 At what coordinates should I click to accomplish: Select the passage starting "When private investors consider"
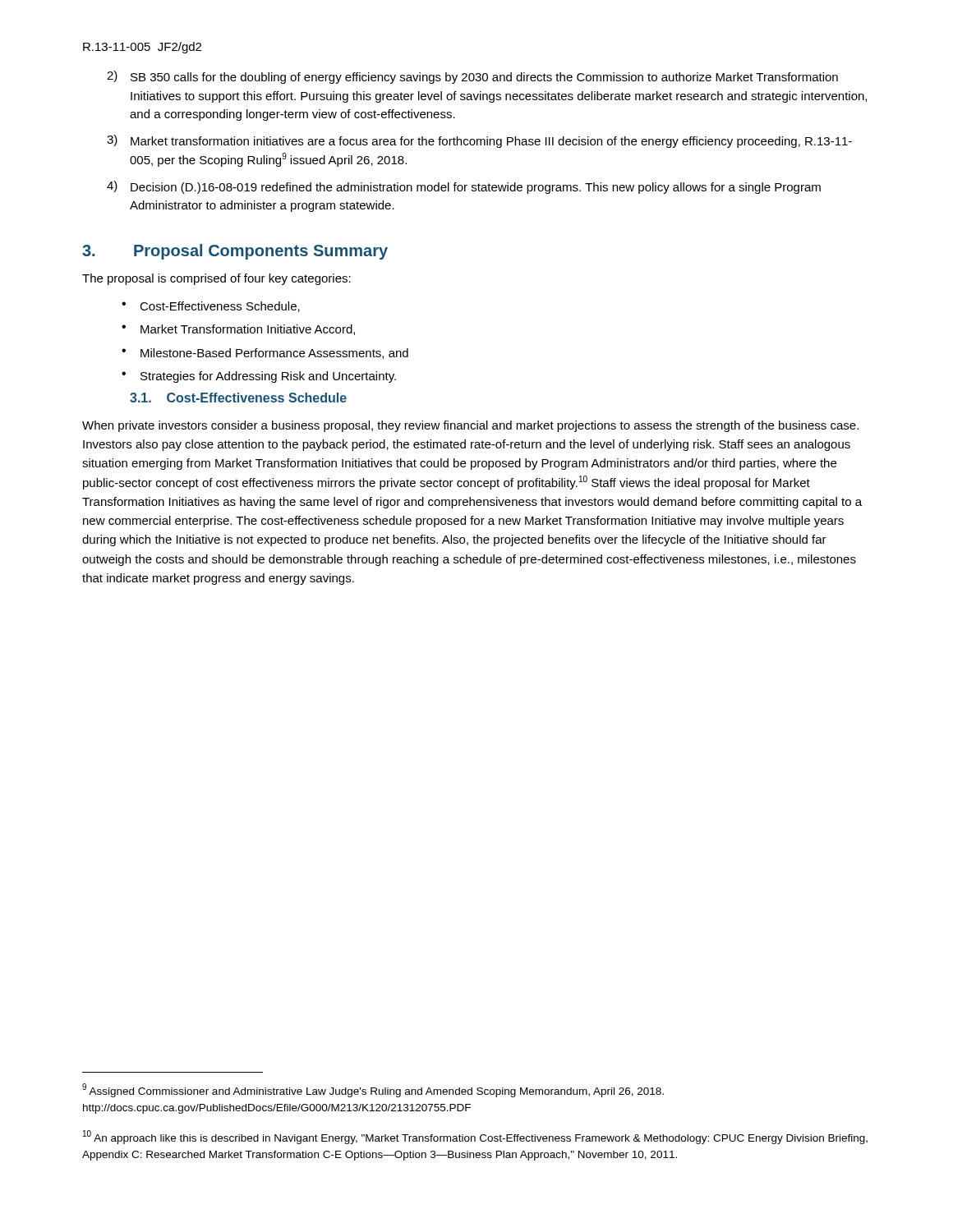[472, 501]
